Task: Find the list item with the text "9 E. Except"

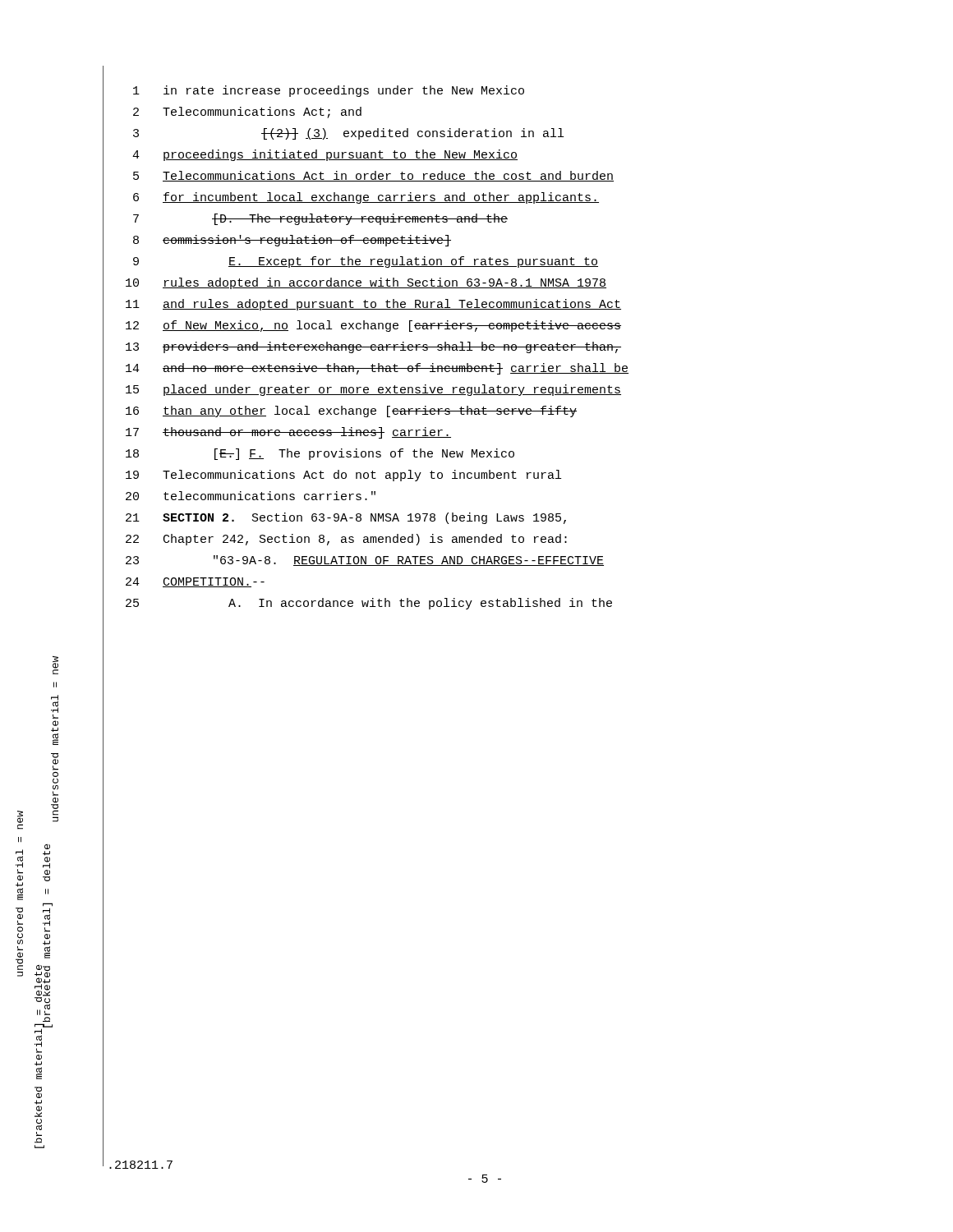Action: coord(485,262)
